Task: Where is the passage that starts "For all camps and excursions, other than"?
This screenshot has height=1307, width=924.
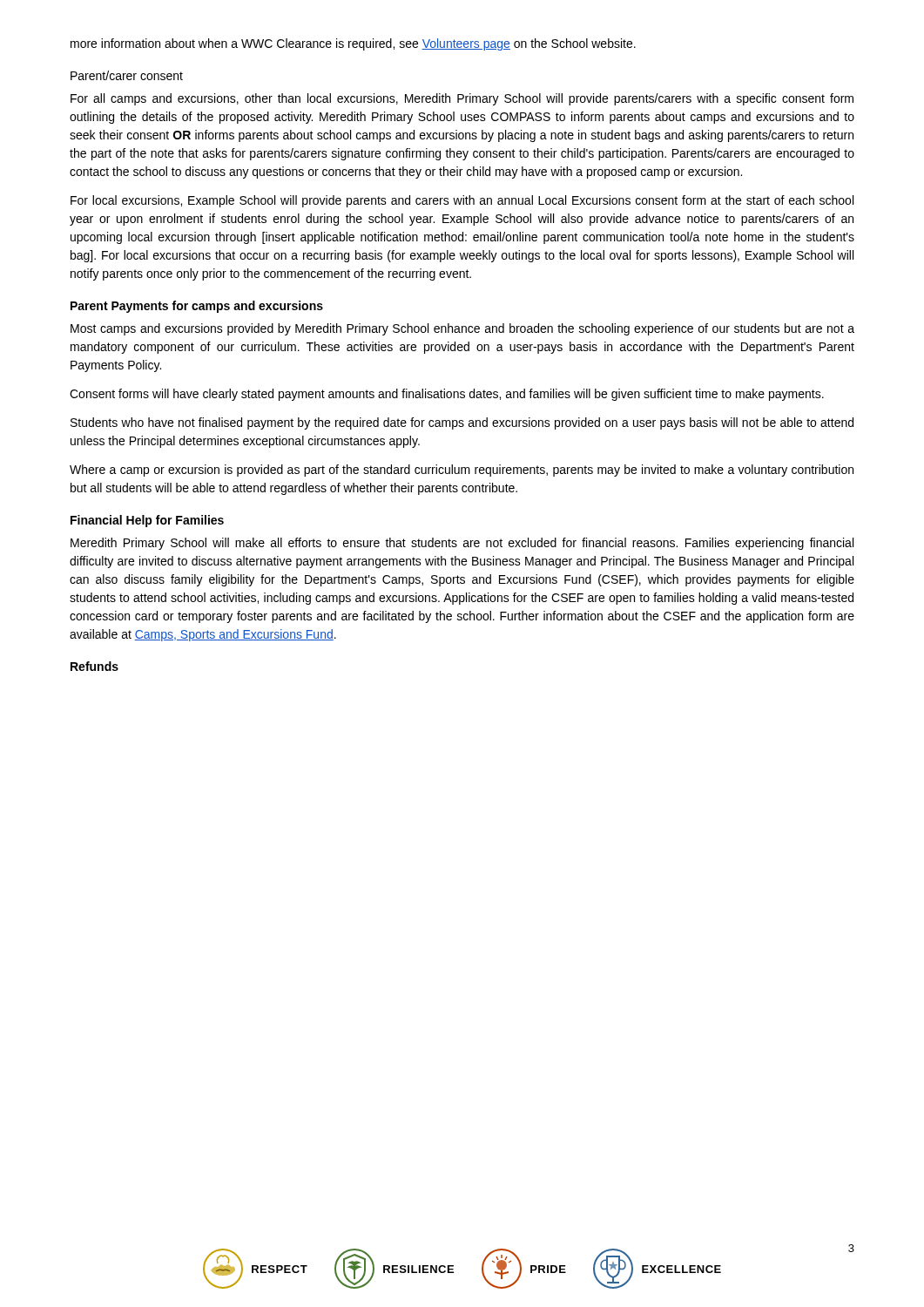Action: [462, 136]
